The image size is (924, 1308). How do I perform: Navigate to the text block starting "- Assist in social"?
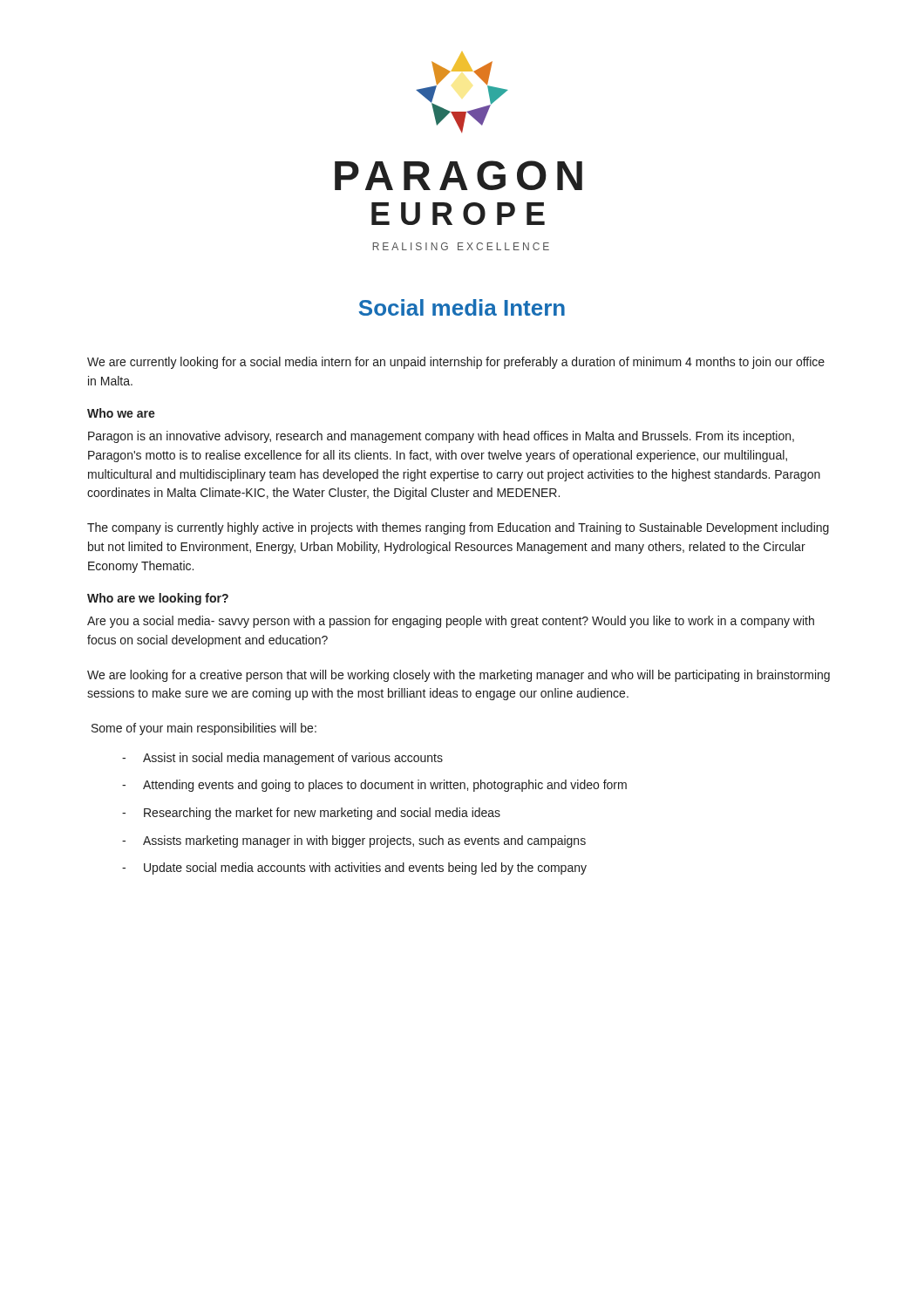point(282,758)
